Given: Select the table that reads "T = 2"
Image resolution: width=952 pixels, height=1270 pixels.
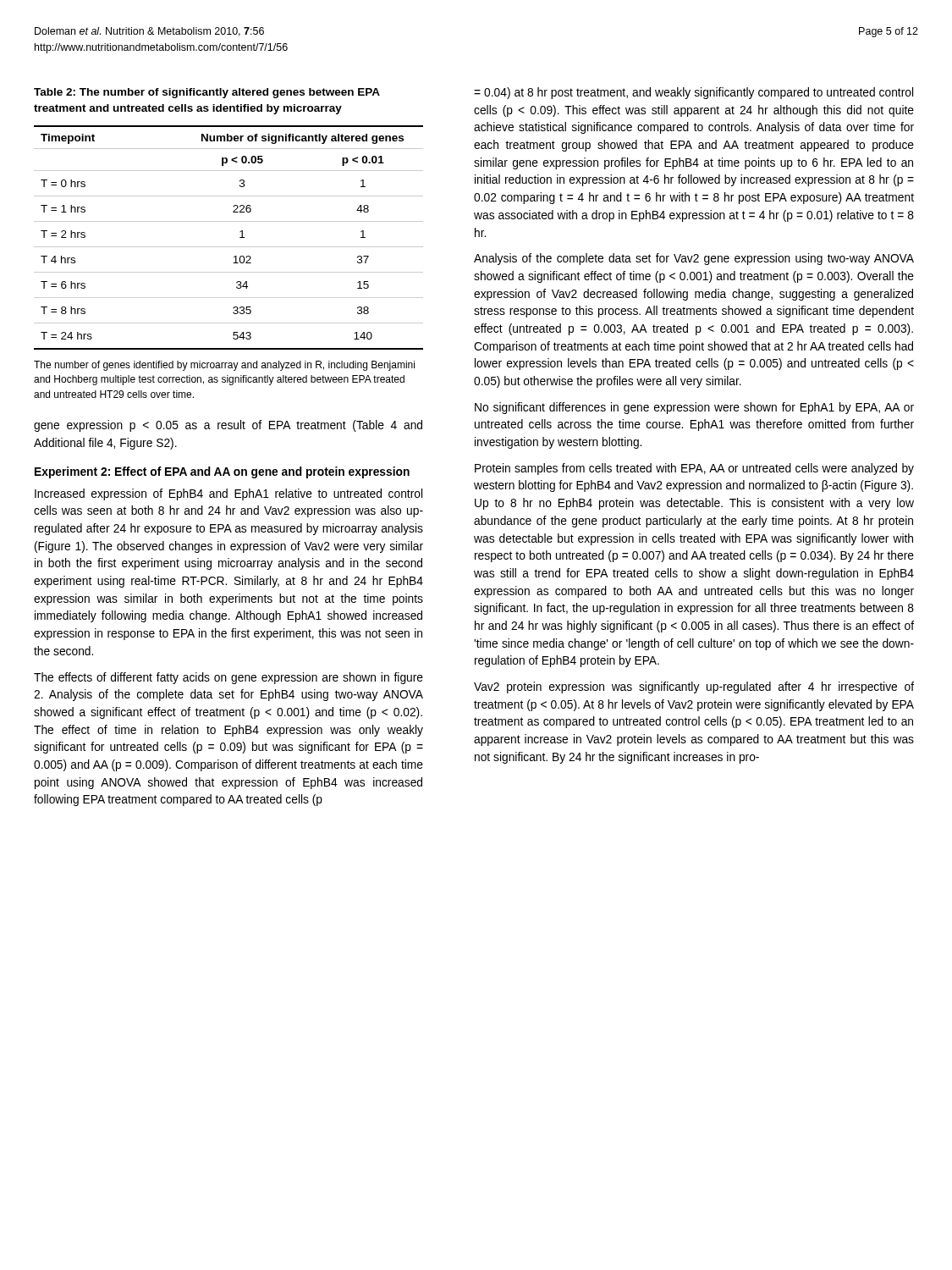Looking at the screenshot, I should coord(228,237).
